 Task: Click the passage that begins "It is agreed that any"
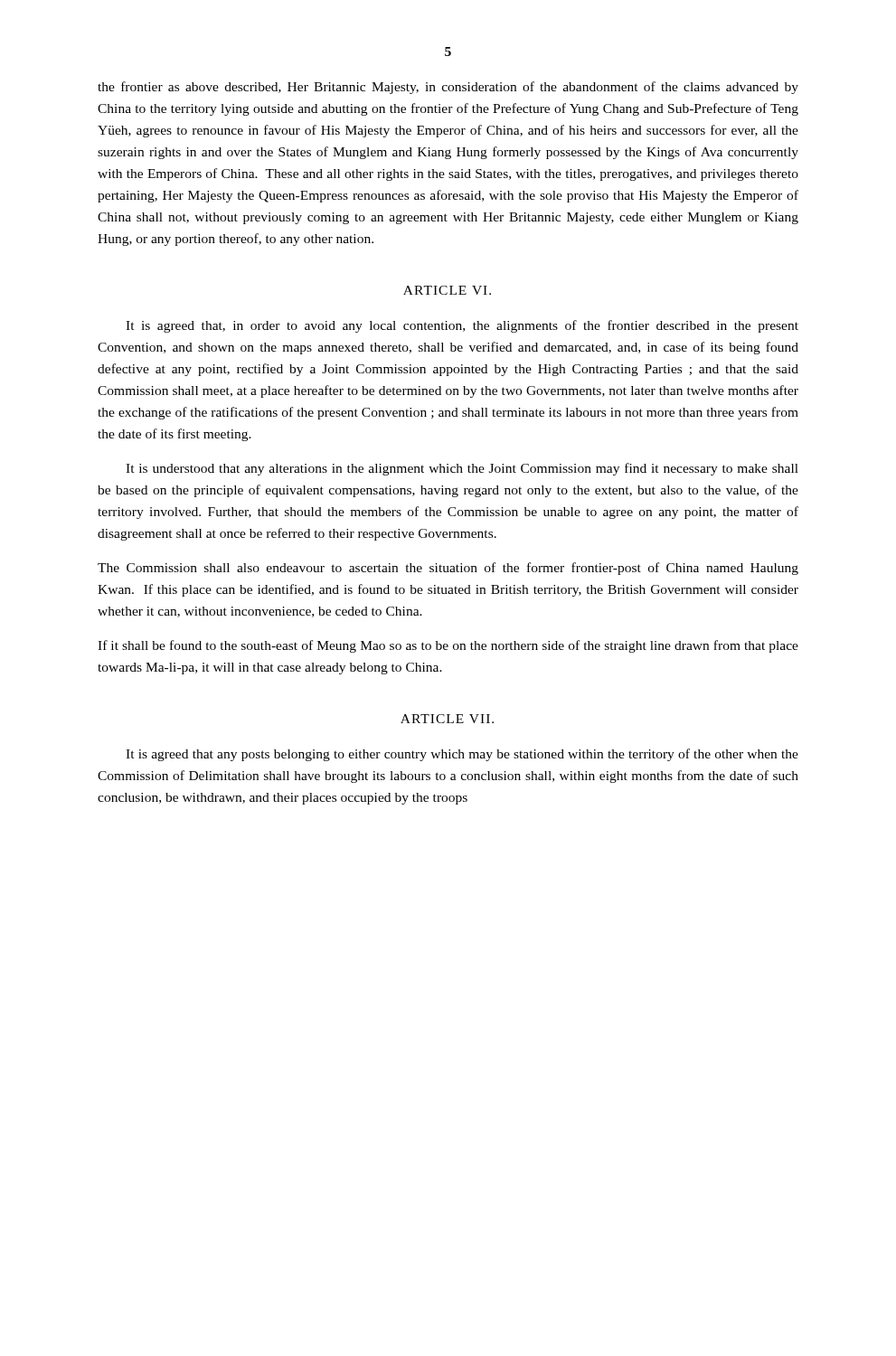448,775
